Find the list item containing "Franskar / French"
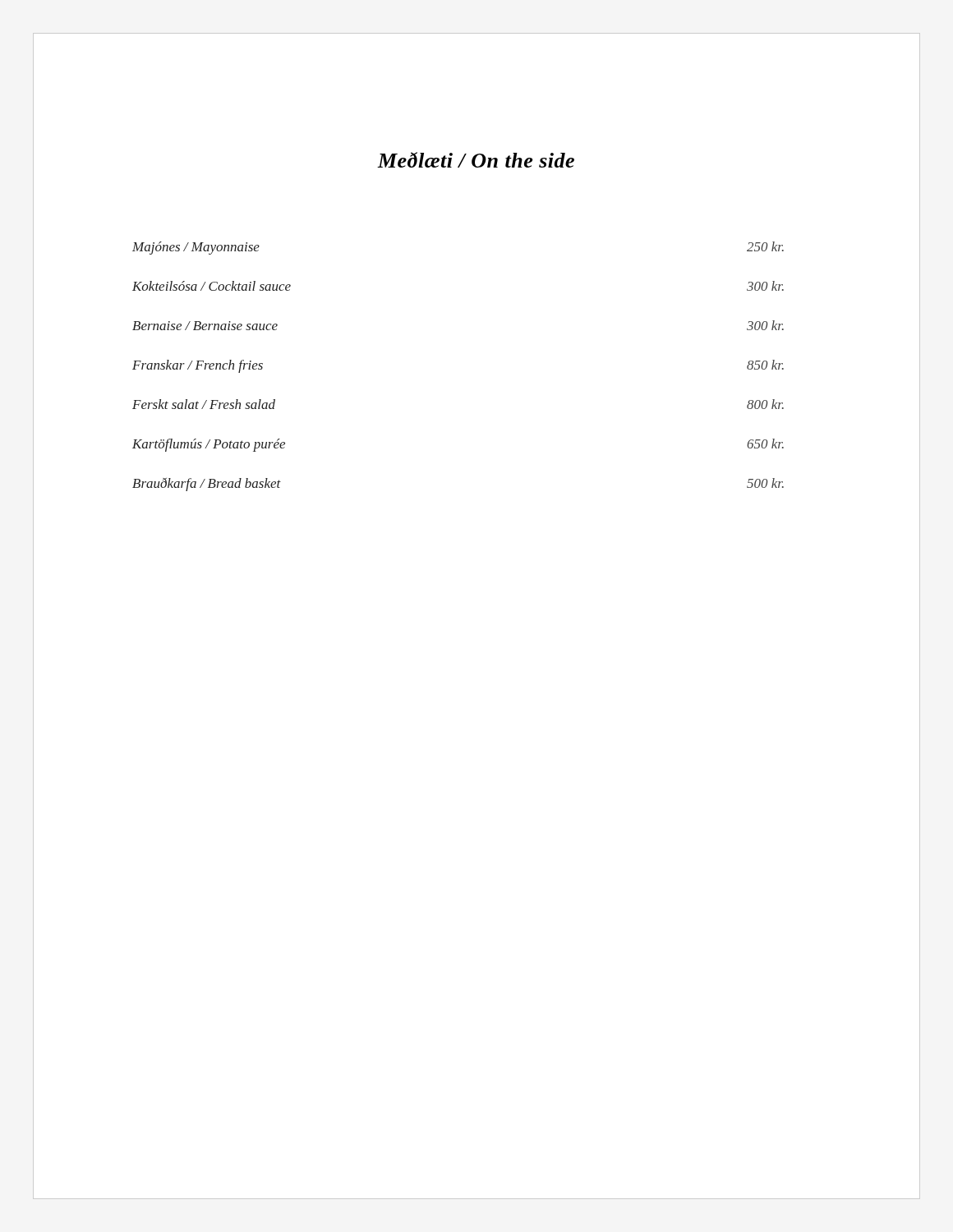This screenshot has width=953, height=1232. pos(205,366)
